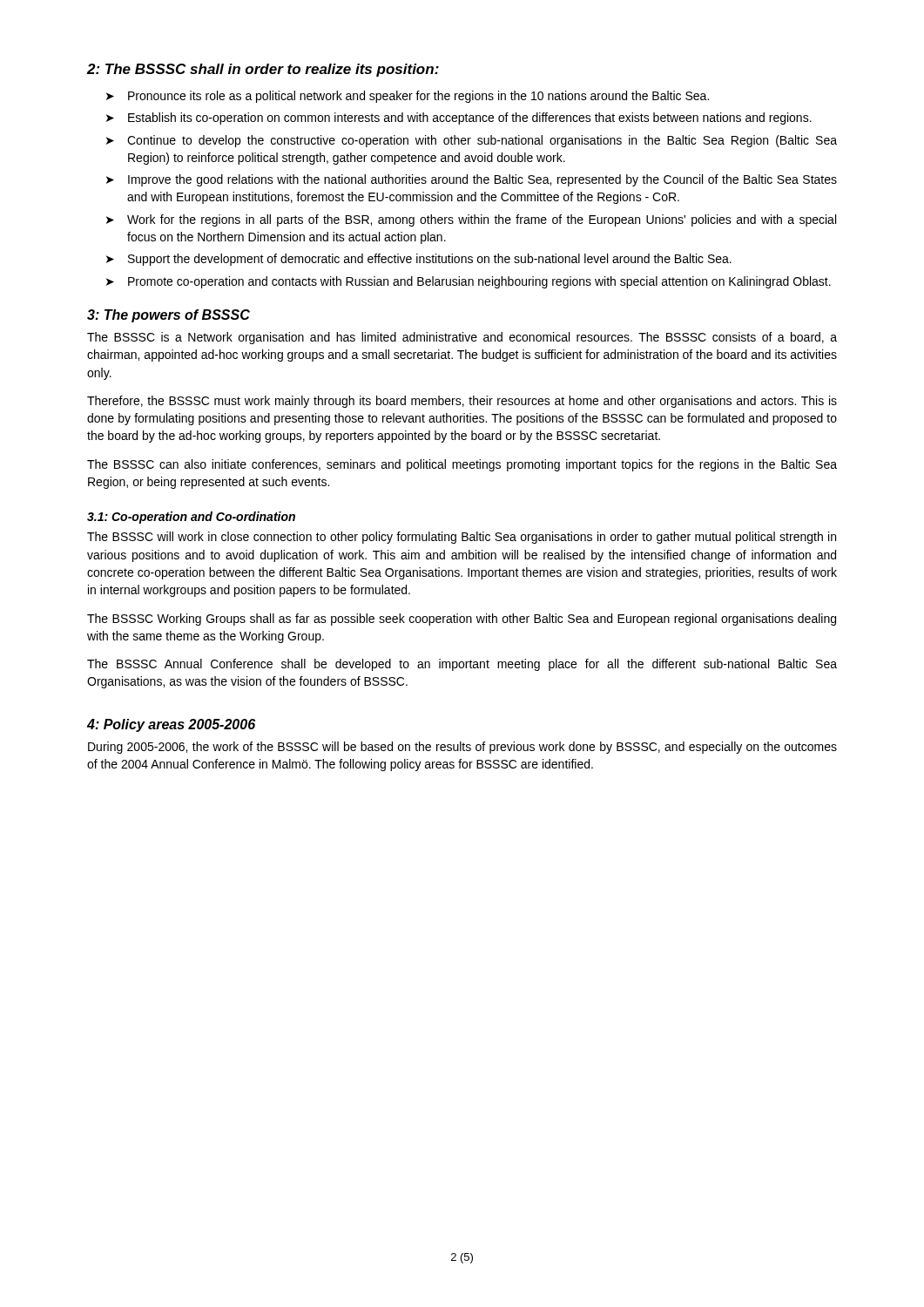
Task: Click the section header that begins "2: The BSSSC shall"
Action: (263, 70)
